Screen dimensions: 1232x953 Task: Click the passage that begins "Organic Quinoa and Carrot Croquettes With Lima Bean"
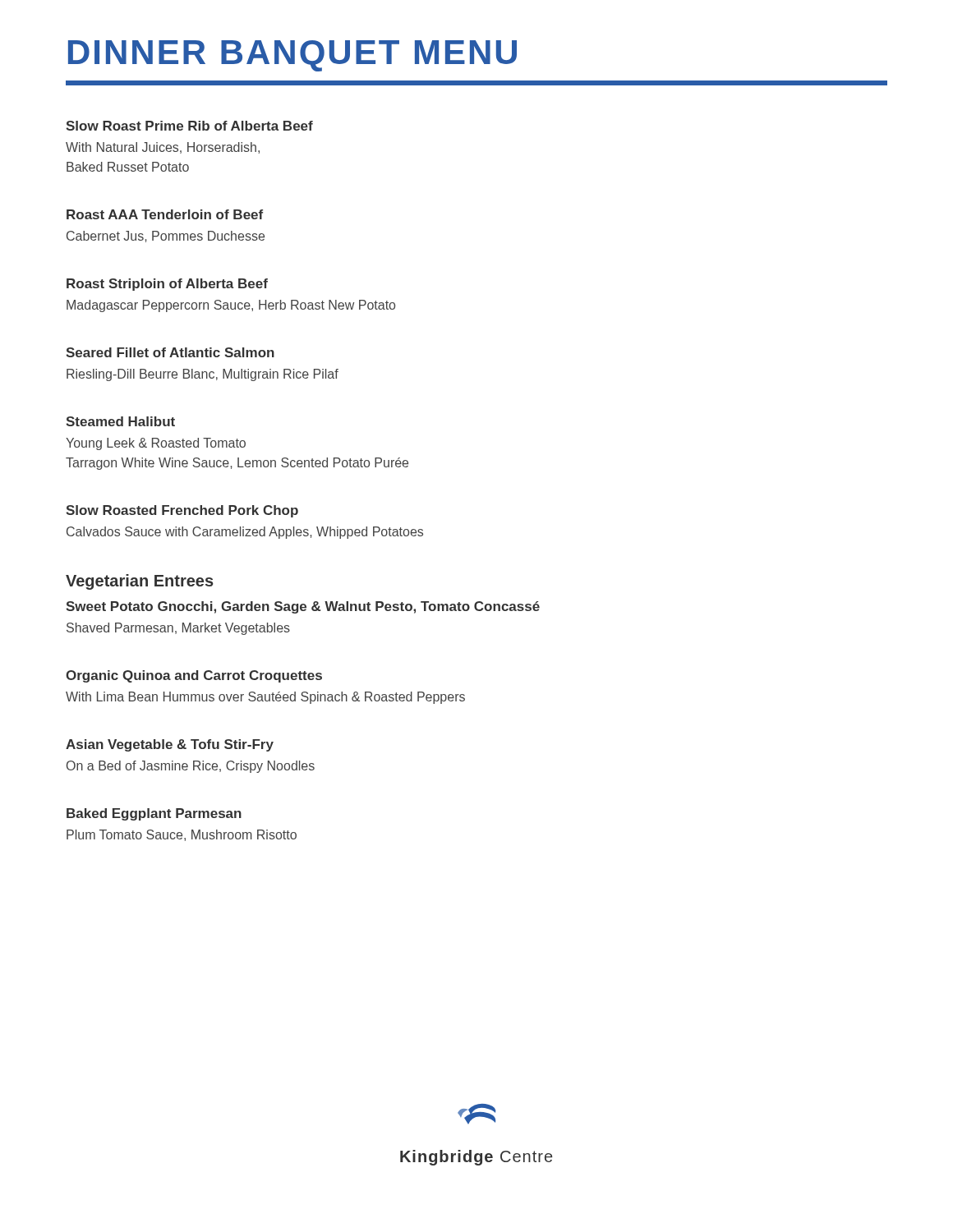pyautogui.click(x=194, y=676)
